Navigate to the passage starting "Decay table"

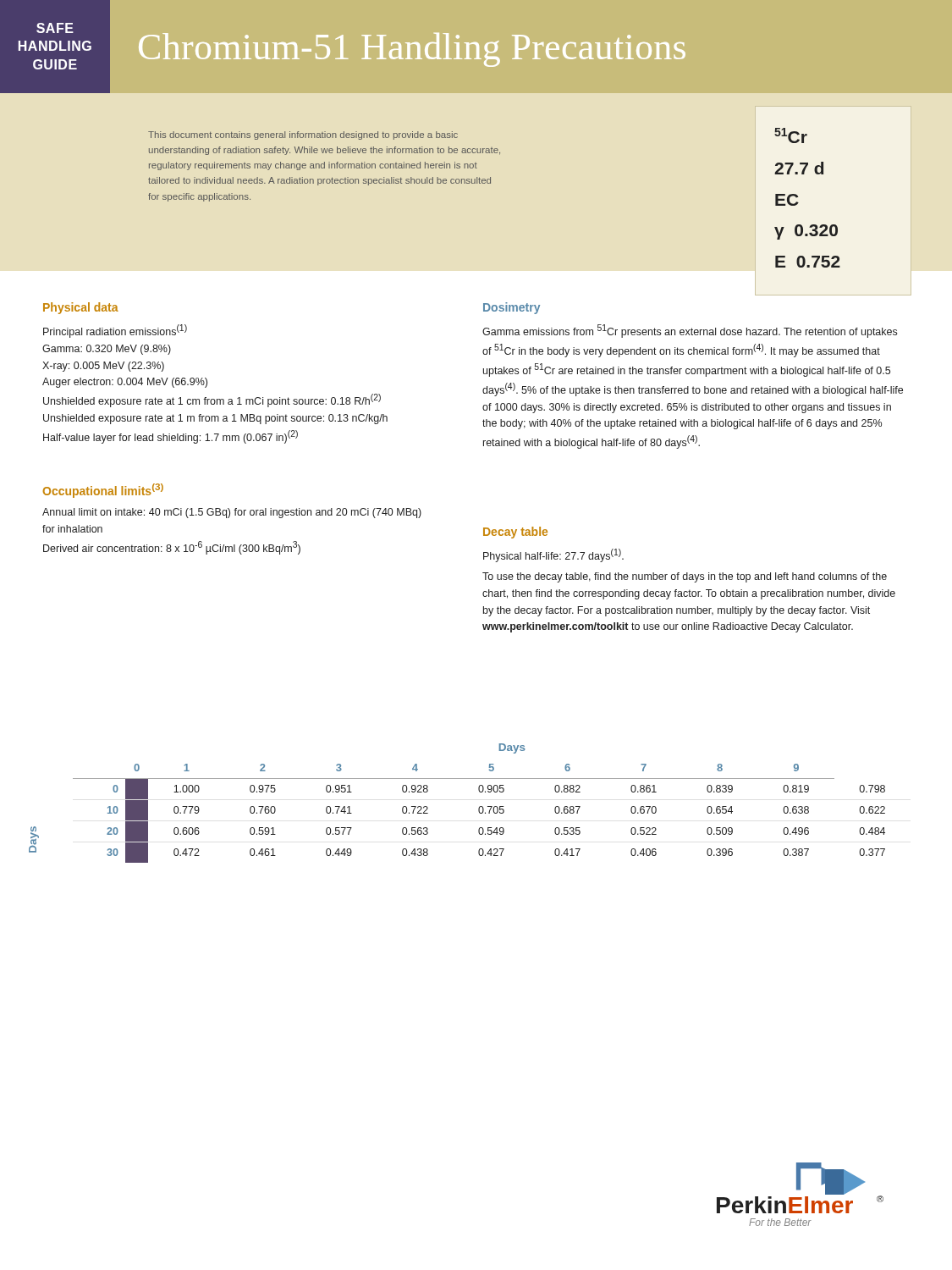pyautogui.click(x=515, y=533)
